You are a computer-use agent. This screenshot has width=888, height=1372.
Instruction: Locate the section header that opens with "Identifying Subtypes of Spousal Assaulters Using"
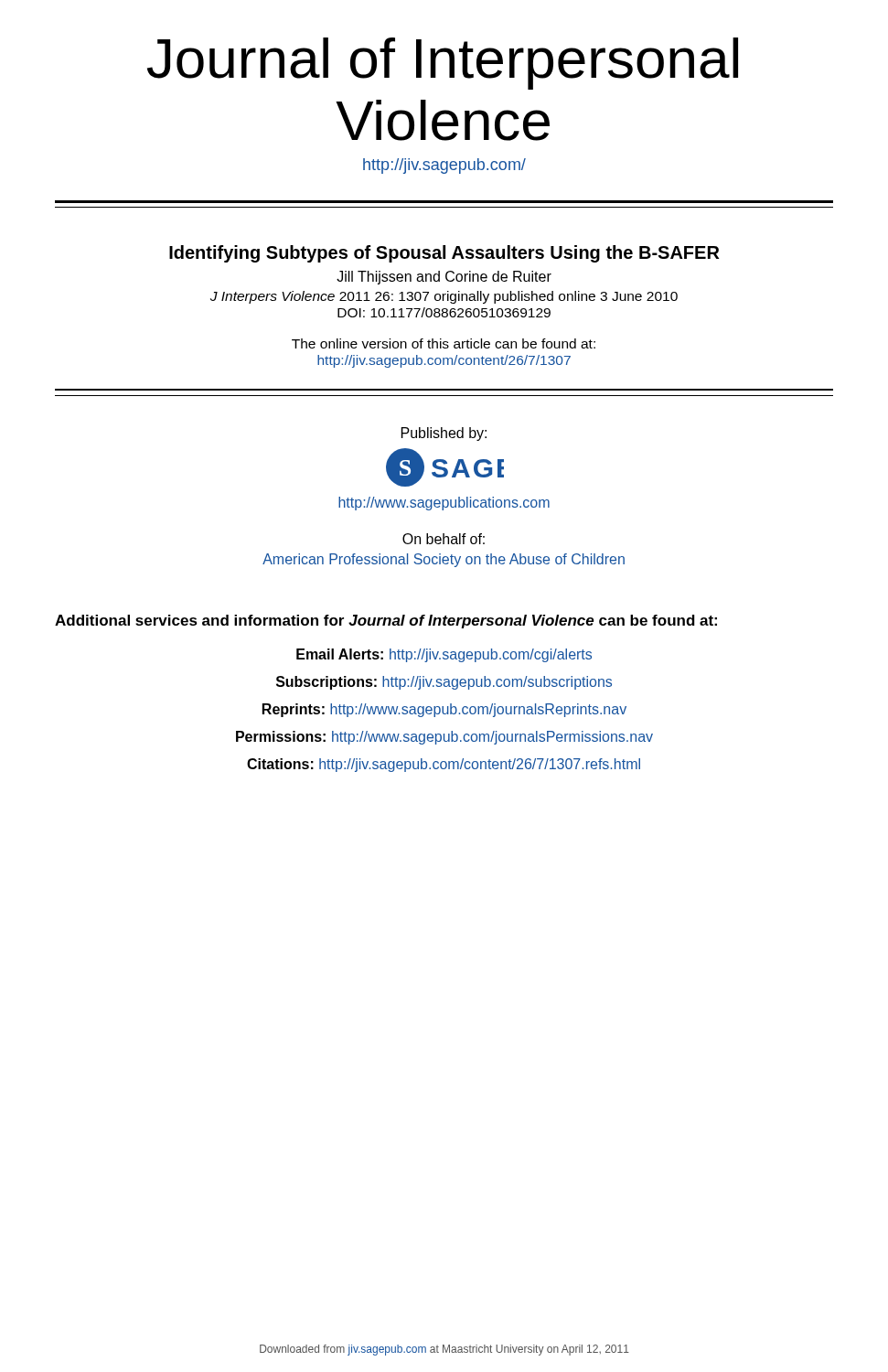tap(444, 253)
